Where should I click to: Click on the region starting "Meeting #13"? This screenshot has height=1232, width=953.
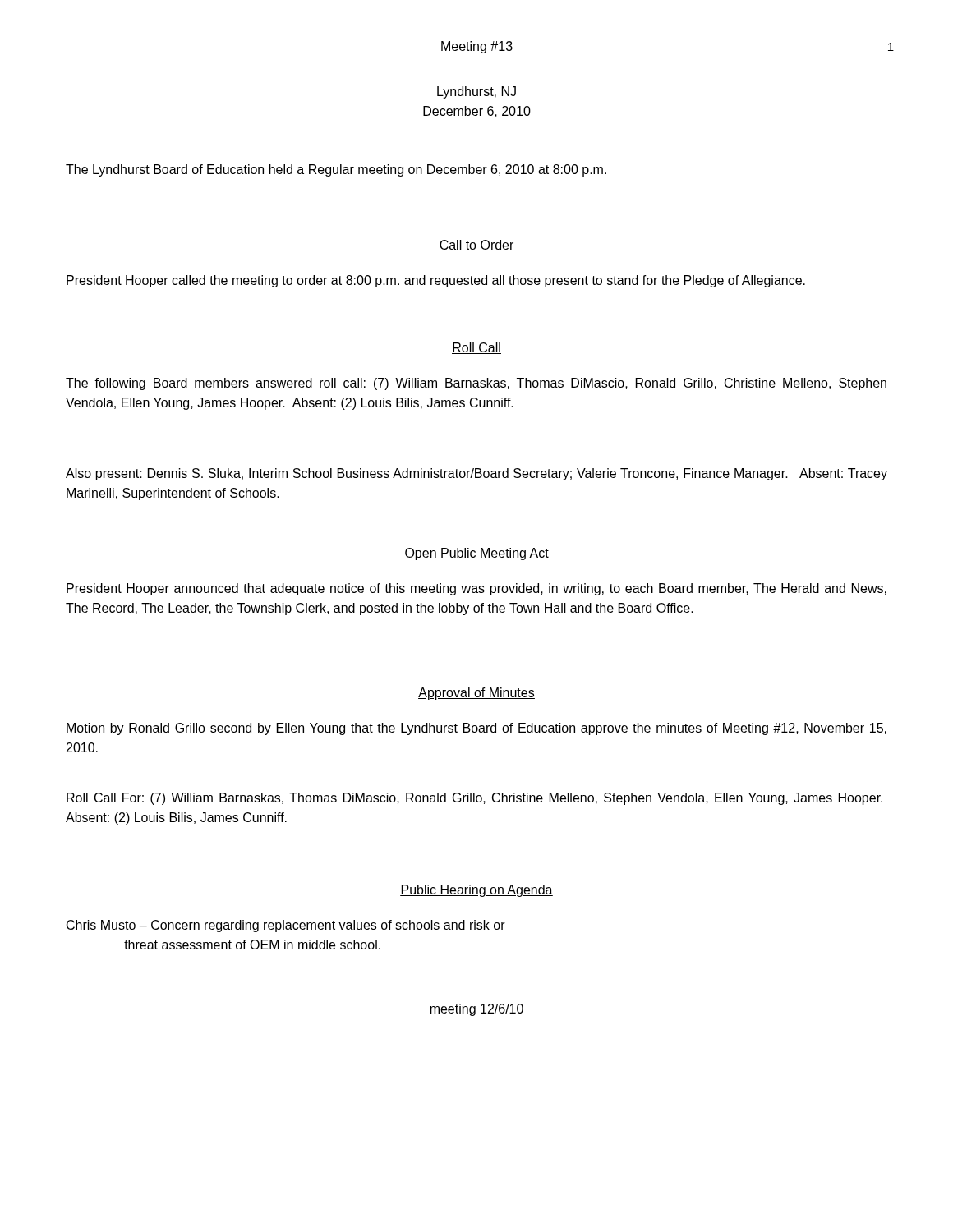(x=476, y=46)
